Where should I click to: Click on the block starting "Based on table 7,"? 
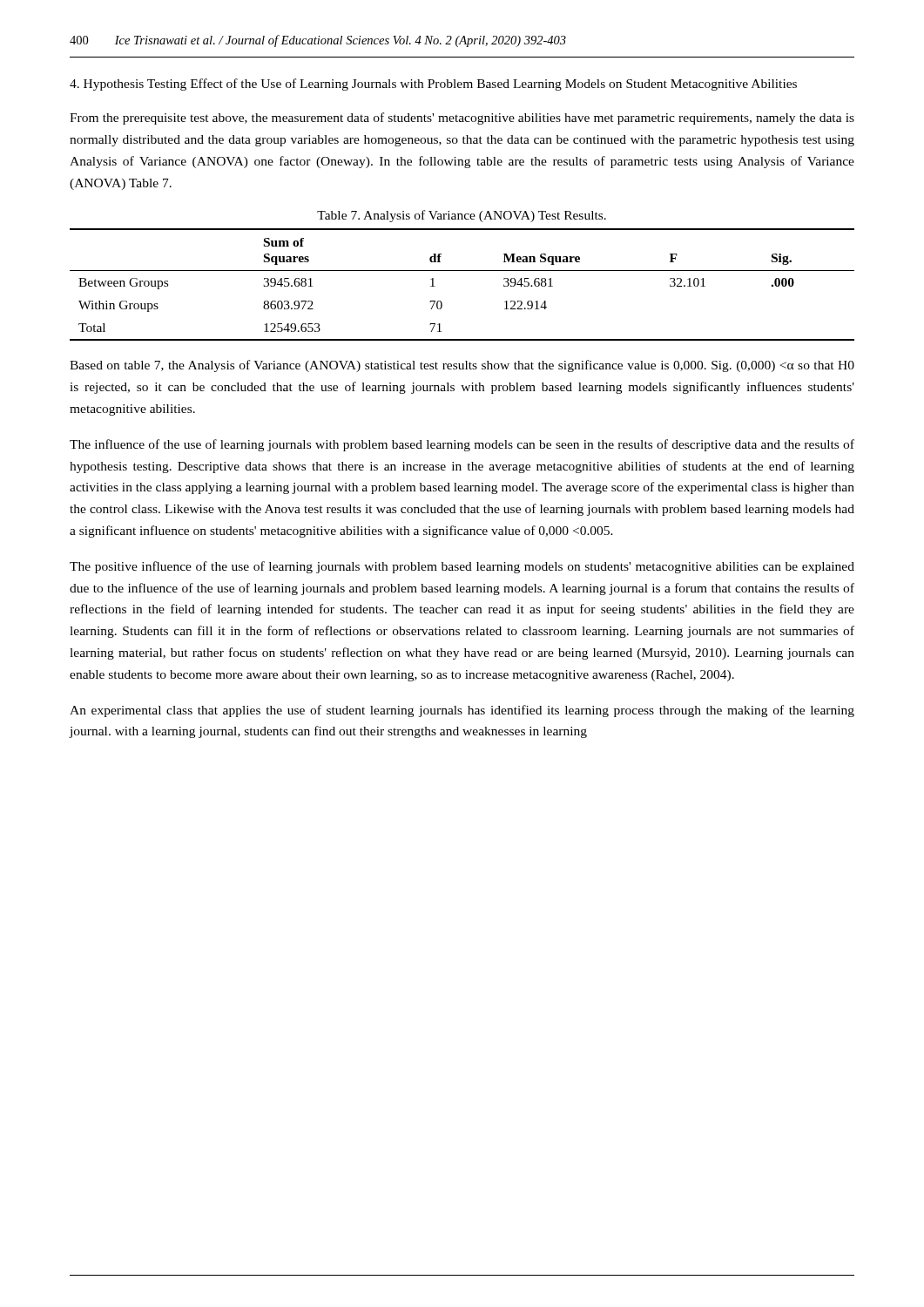(x=462, y=387)
